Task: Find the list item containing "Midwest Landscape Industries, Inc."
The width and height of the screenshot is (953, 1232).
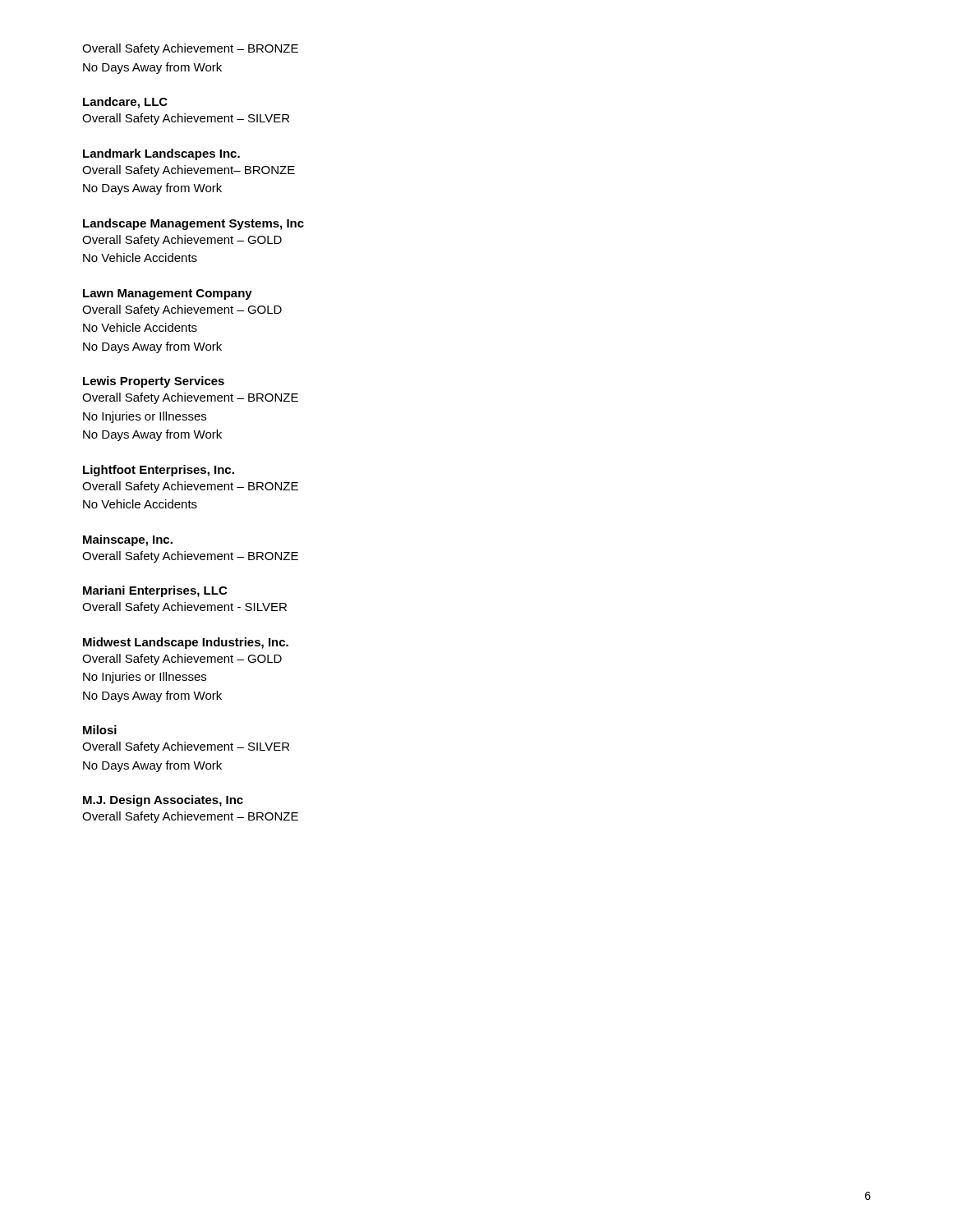Action: [186, 643]
